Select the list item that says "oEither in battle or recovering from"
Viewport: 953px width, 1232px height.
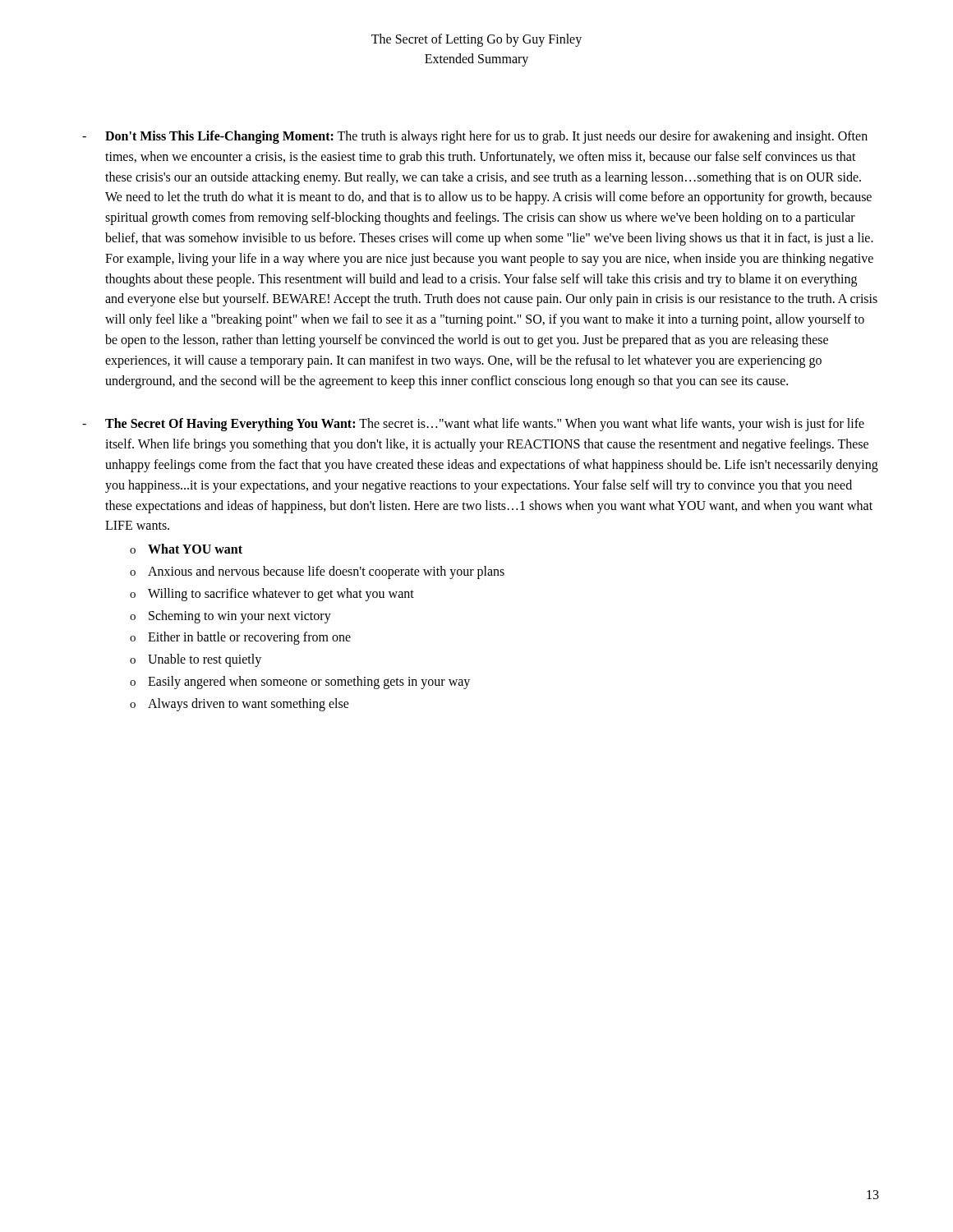[240, 638]
